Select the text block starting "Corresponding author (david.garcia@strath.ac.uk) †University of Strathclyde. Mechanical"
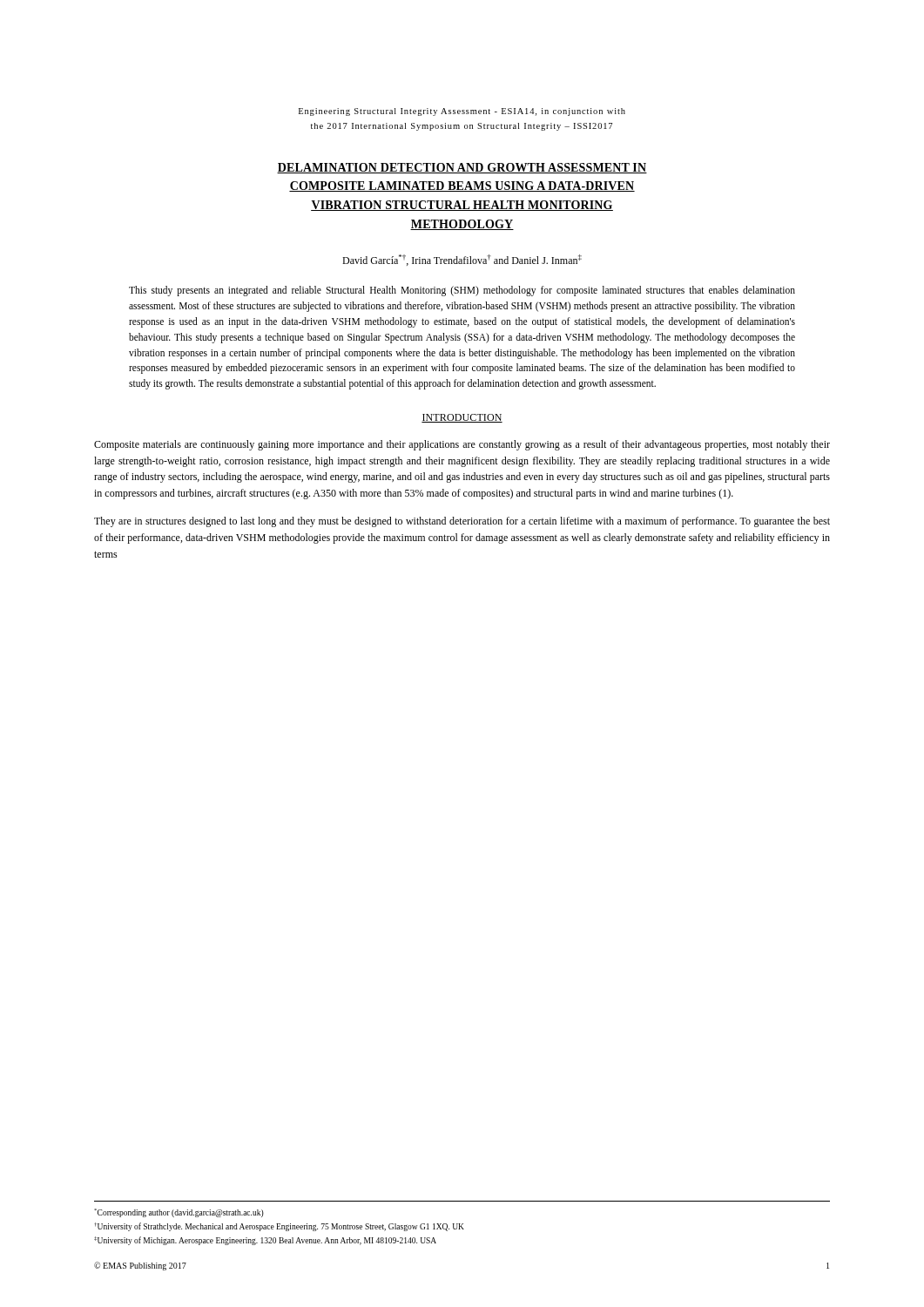 [462, 1227]
